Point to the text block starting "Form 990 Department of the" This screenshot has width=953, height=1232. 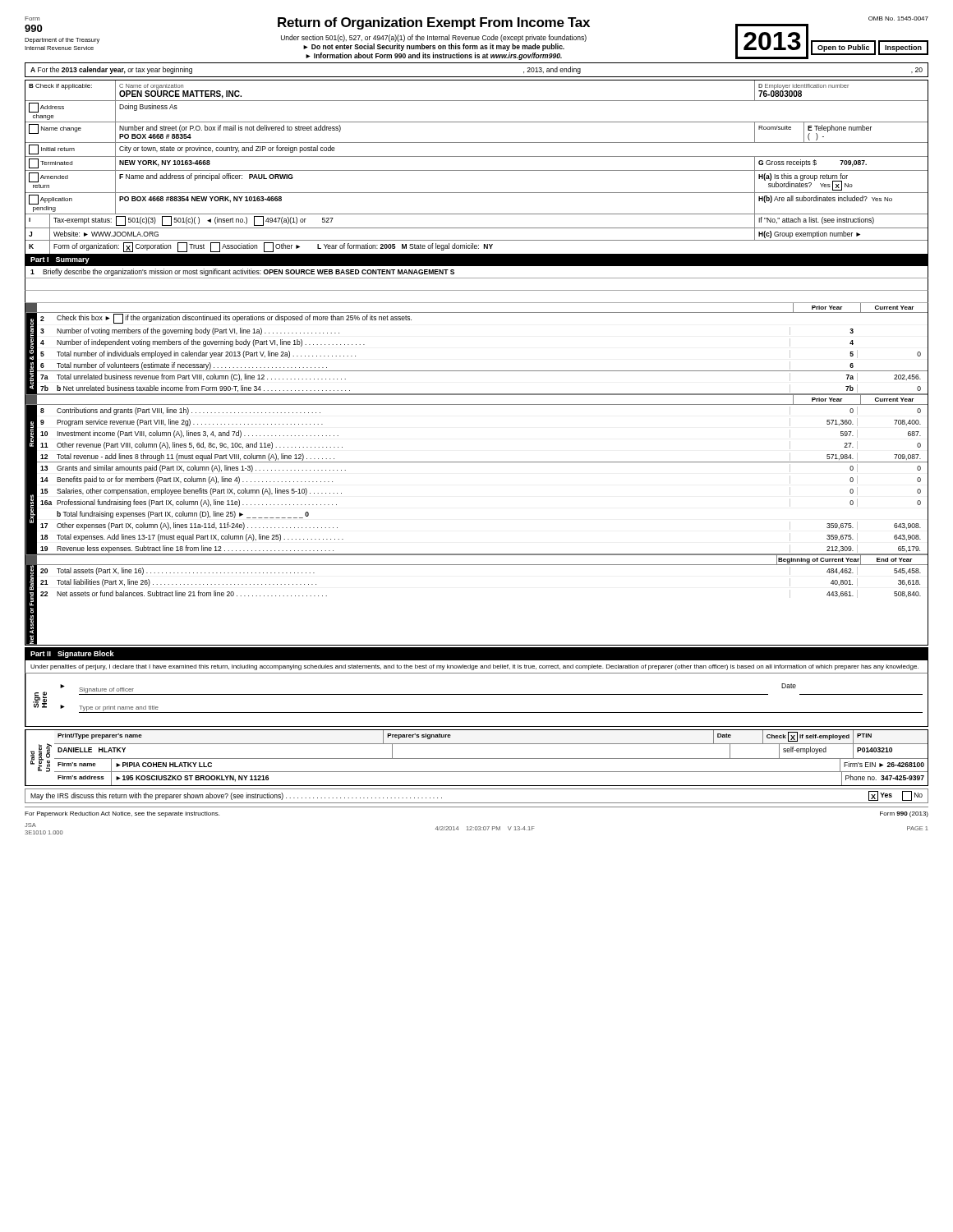tap(476, 38)
